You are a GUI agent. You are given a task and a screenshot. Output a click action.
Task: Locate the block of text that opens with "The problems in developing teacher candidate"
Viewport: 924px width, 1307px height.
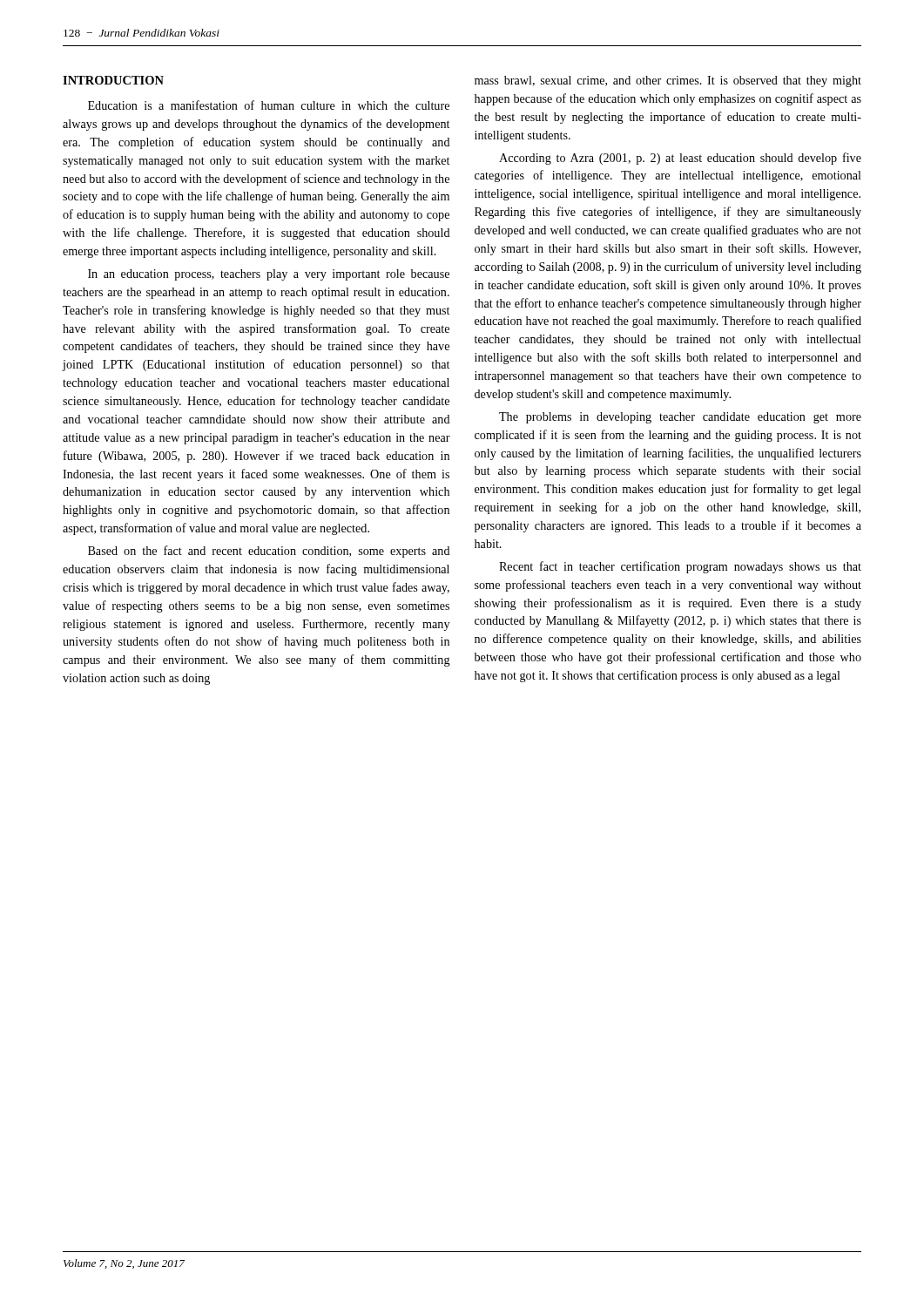click(668, 480)
